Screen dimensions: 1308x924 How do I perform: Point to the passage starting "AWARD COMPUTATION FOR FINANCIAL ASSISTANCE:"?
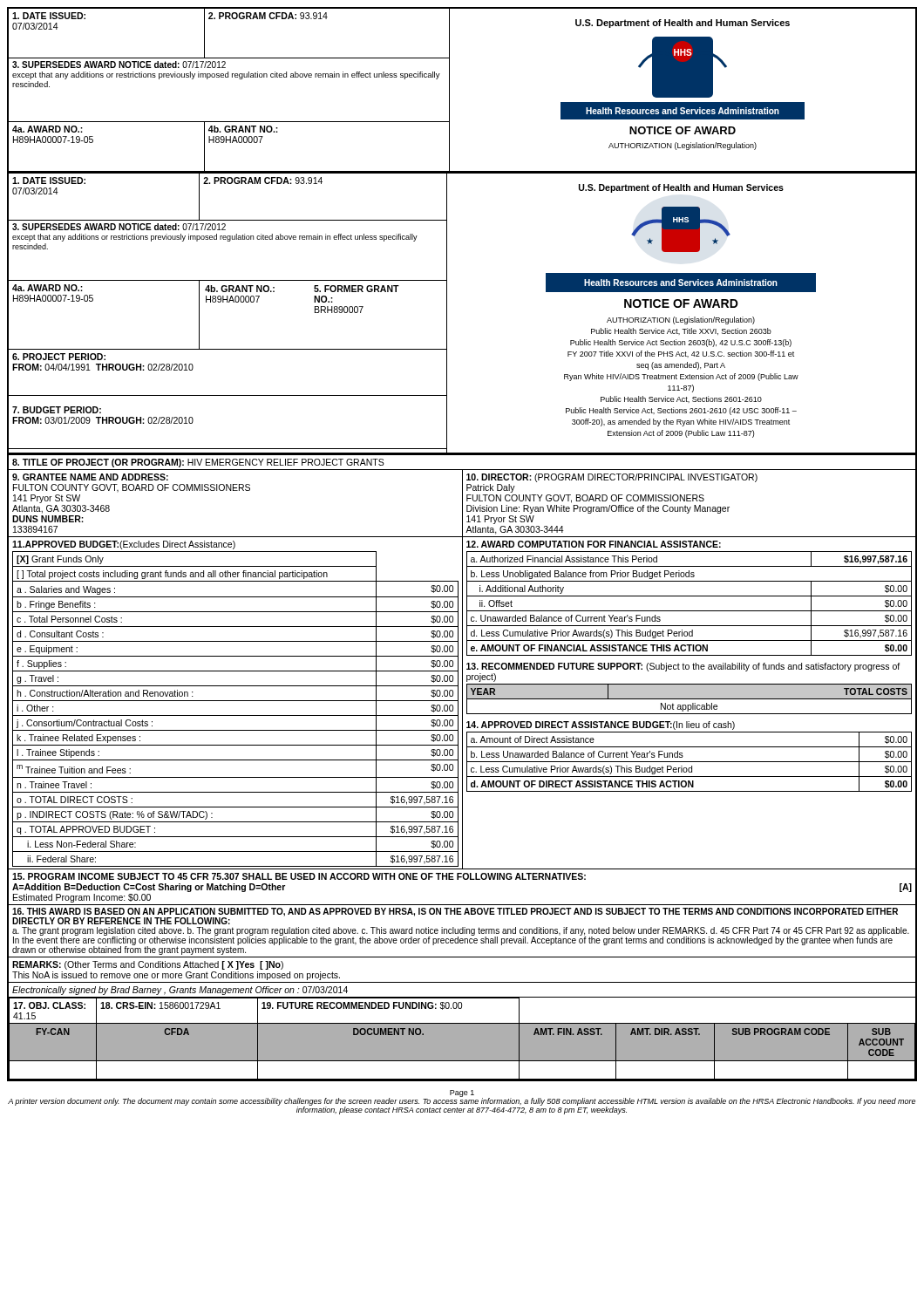pos(594,544)
